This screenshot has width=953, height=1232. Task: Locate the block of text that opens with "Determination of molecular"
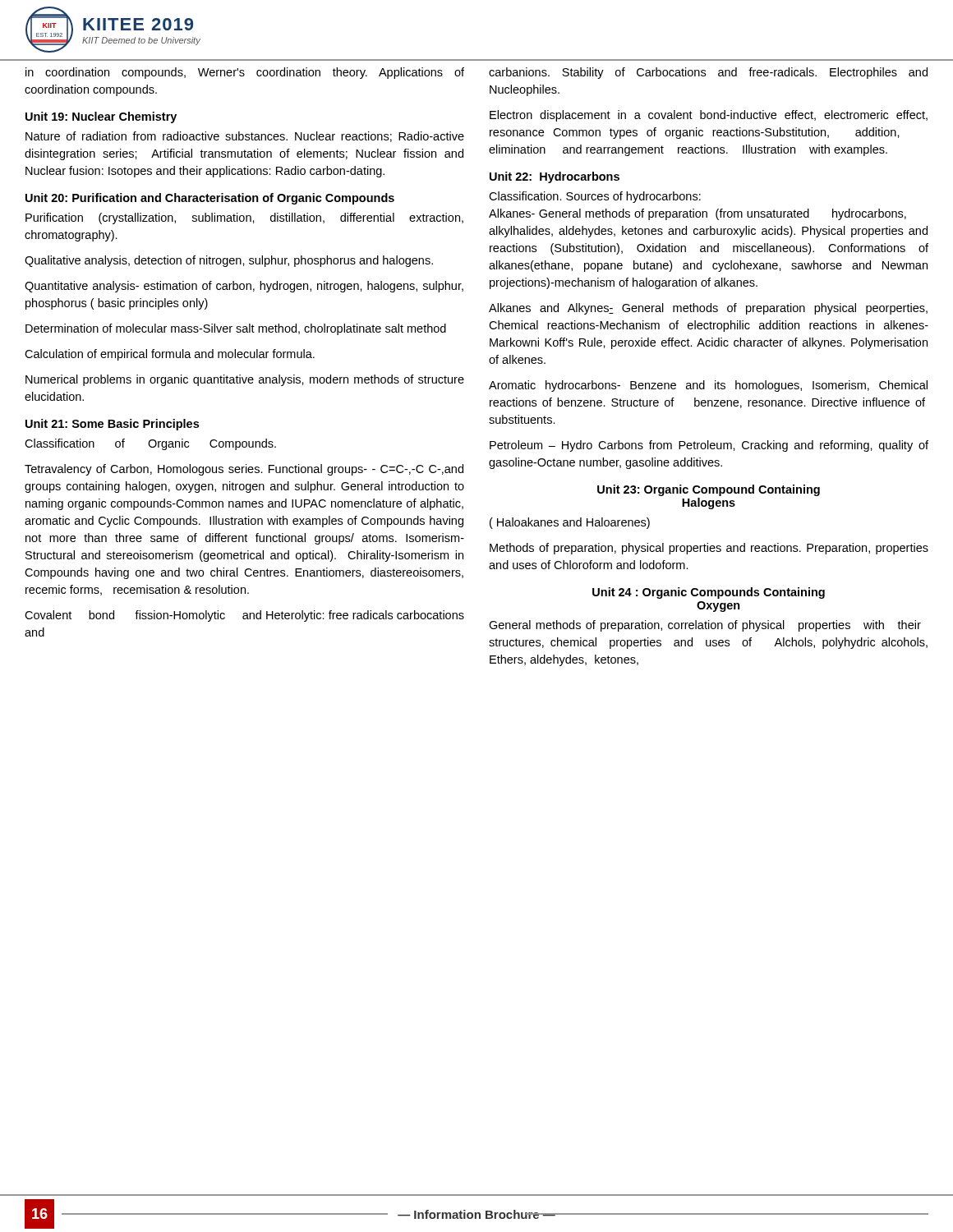point(236,329)
